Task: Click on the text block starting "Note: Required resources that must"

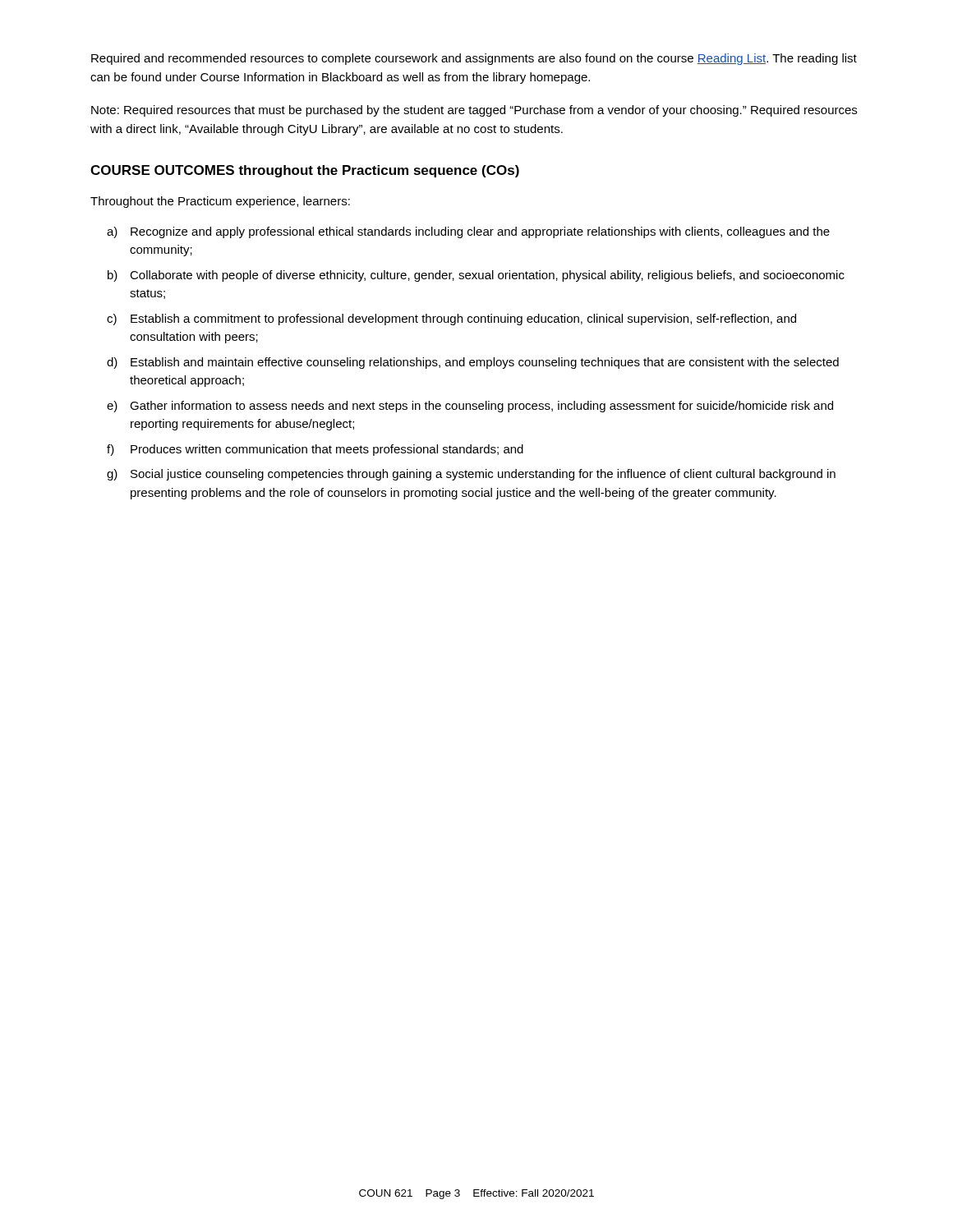Action: 474,119
